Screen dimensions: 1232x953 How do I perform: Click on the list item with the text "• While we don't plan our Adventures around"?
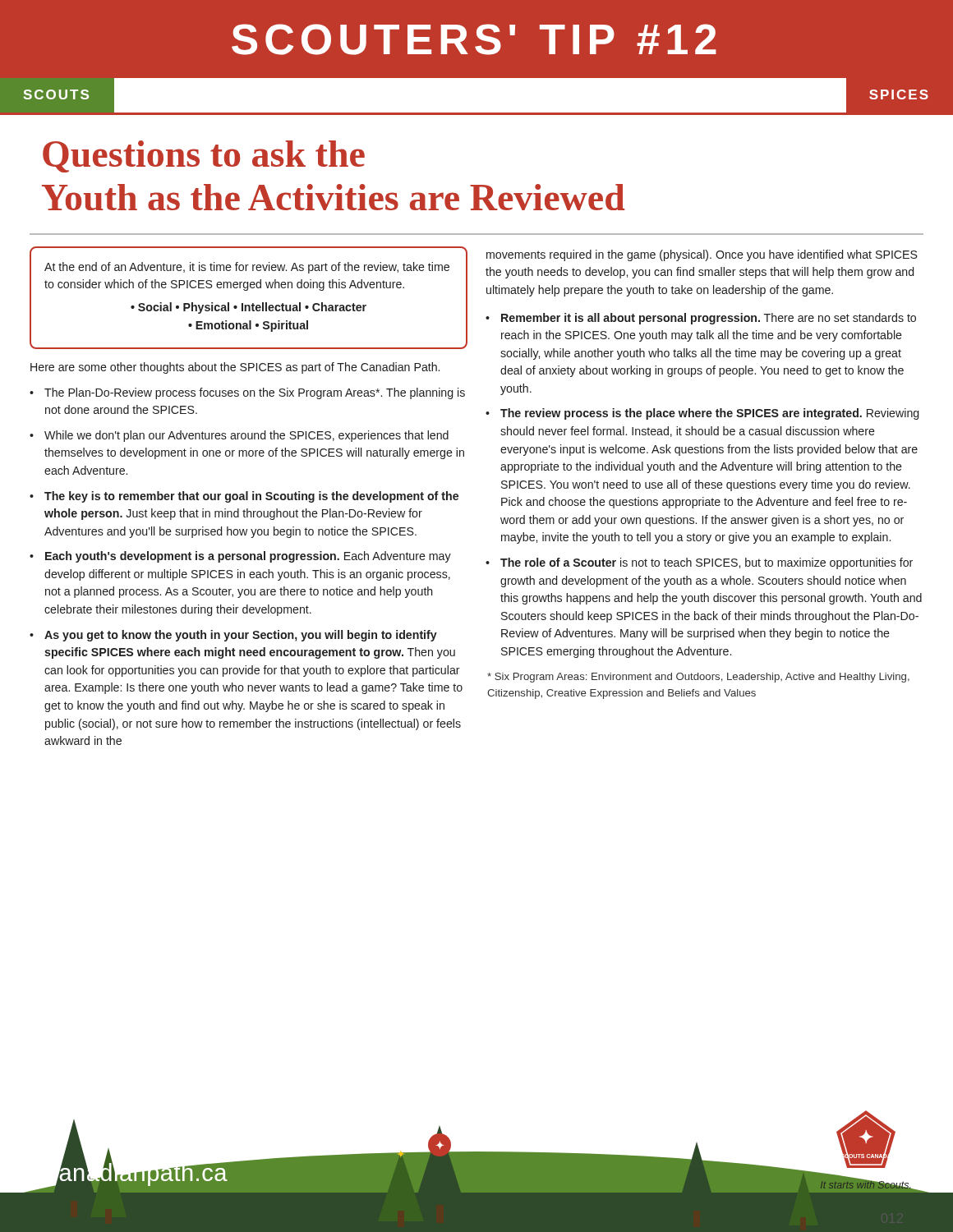coord(247,452)
